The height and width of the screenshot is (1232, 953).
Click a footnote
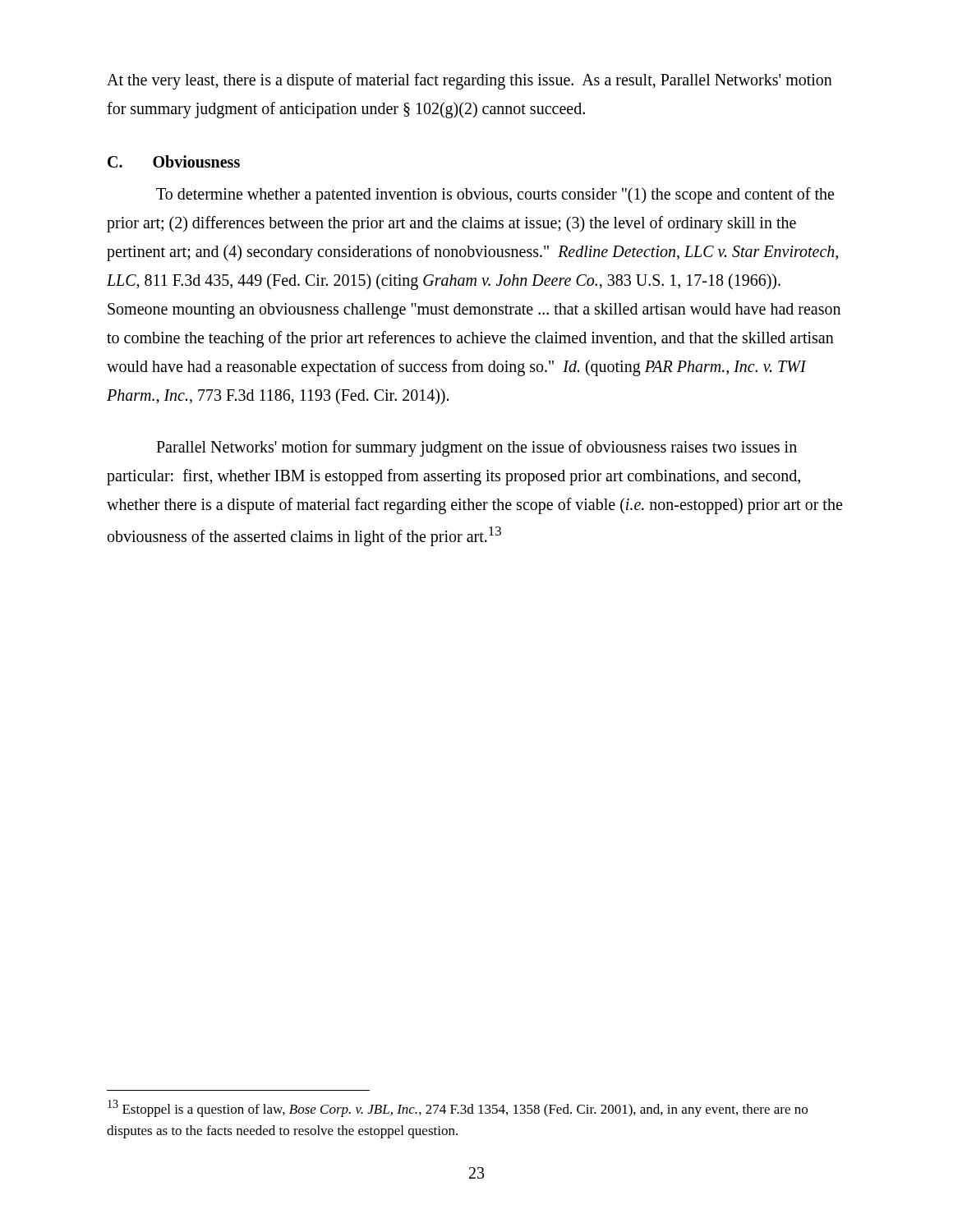457,1118
